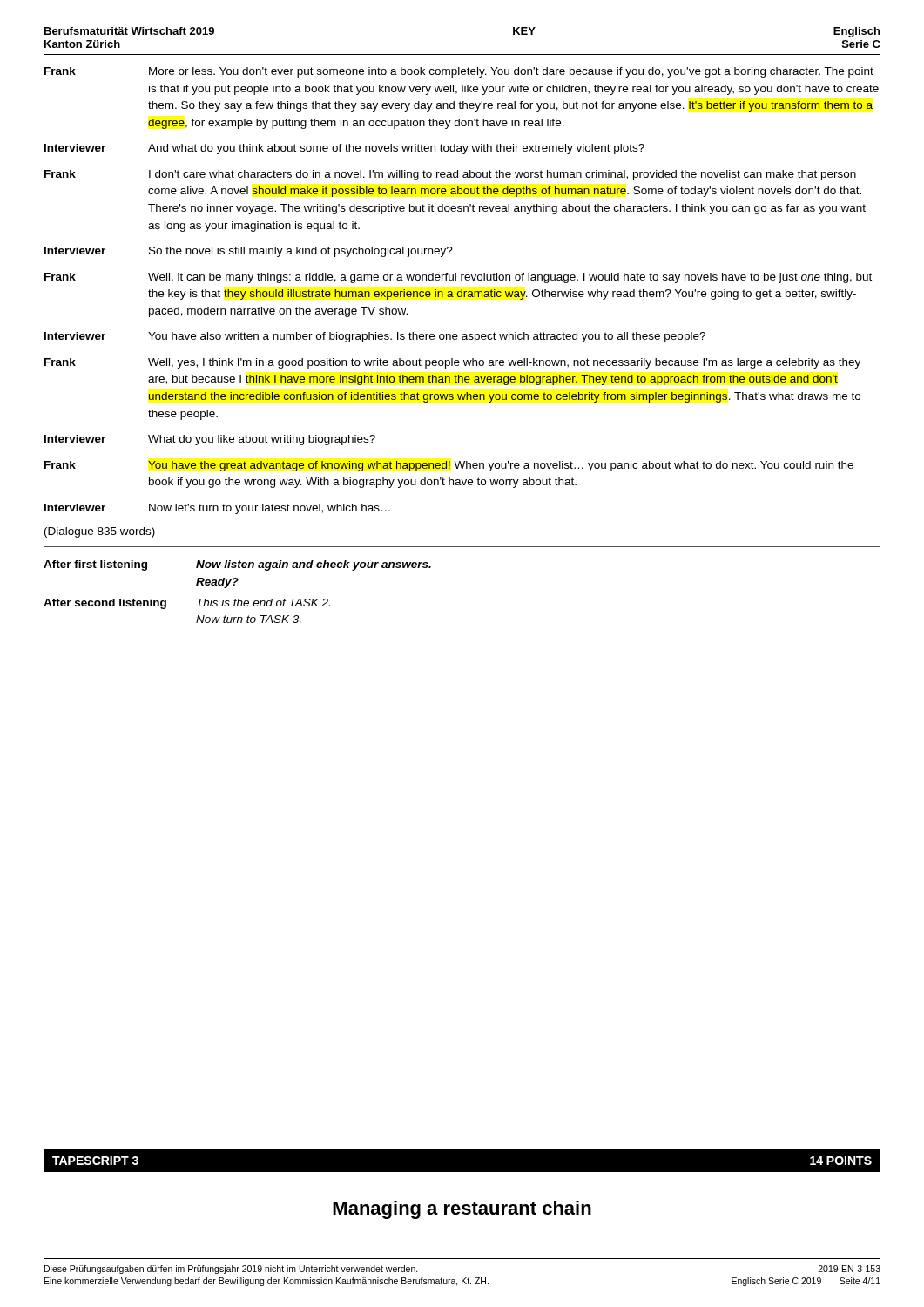
Task: Click on the text block that says "Frank Well, yes,"
Action: point(462,388)
